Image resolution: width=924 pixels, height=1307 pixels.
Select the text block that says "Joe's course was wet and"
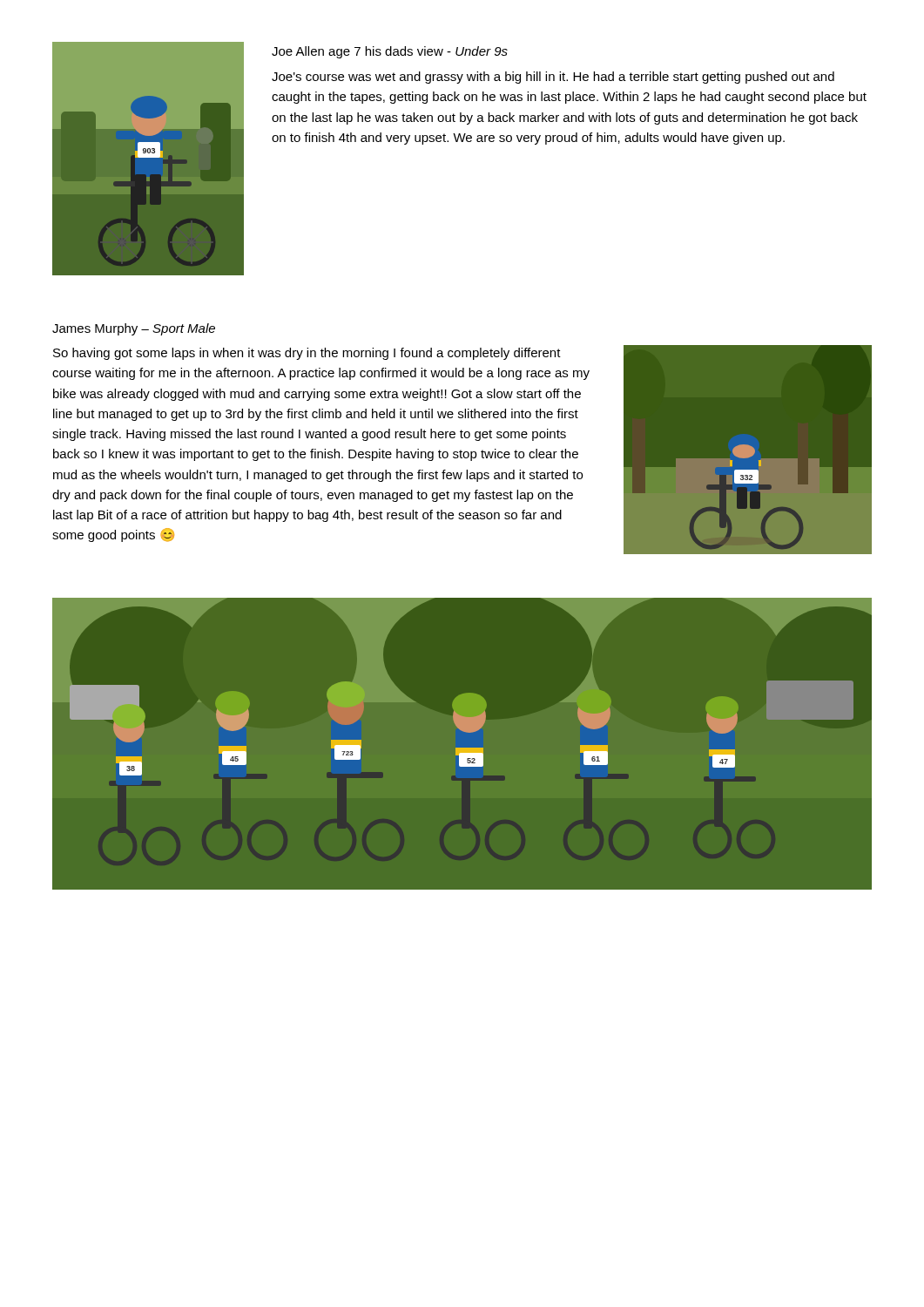pyautogui.click(x=569, y=107)
